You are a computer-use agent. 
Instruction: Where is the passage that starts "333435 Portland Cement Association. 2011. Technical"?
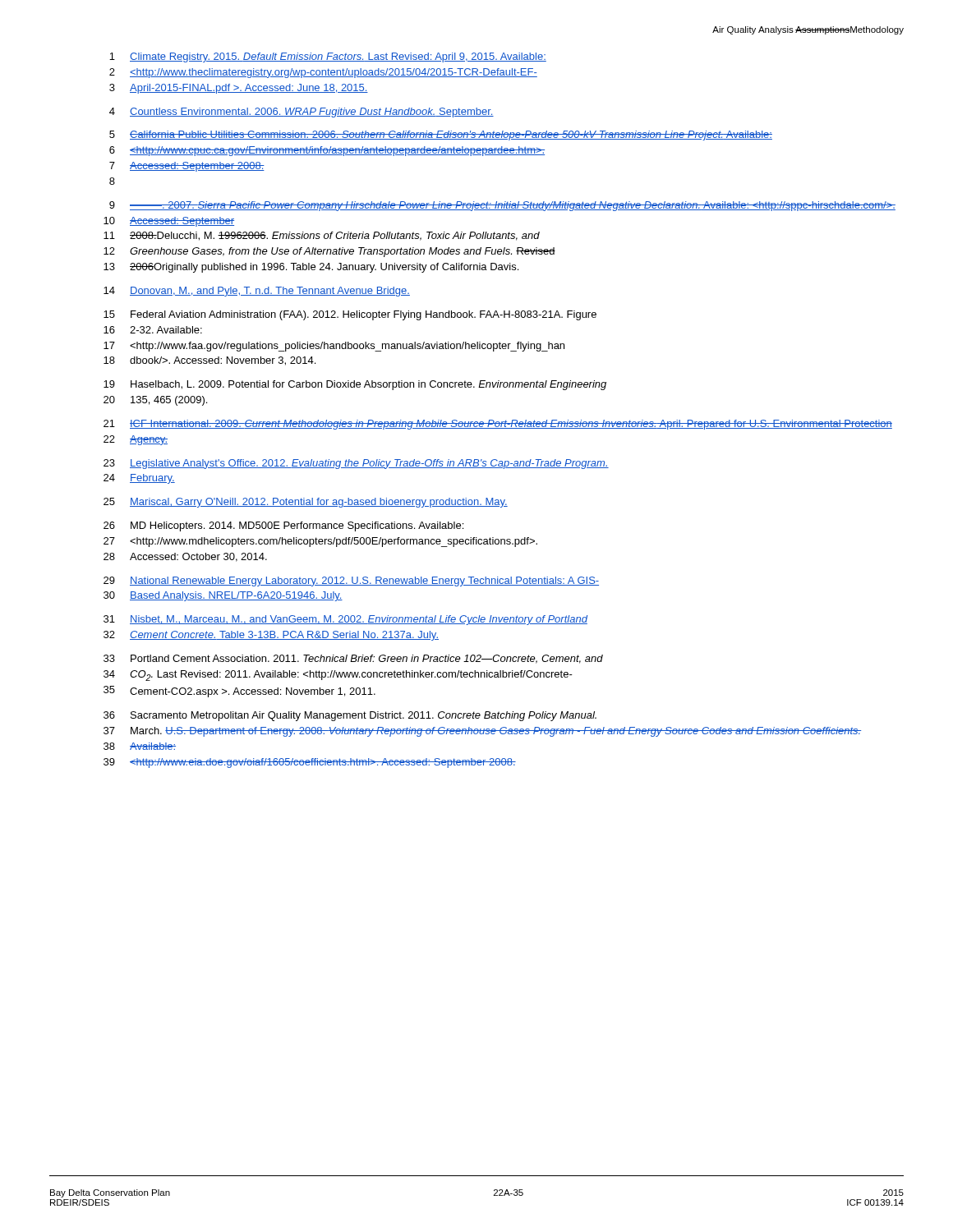tap(493, 676)
